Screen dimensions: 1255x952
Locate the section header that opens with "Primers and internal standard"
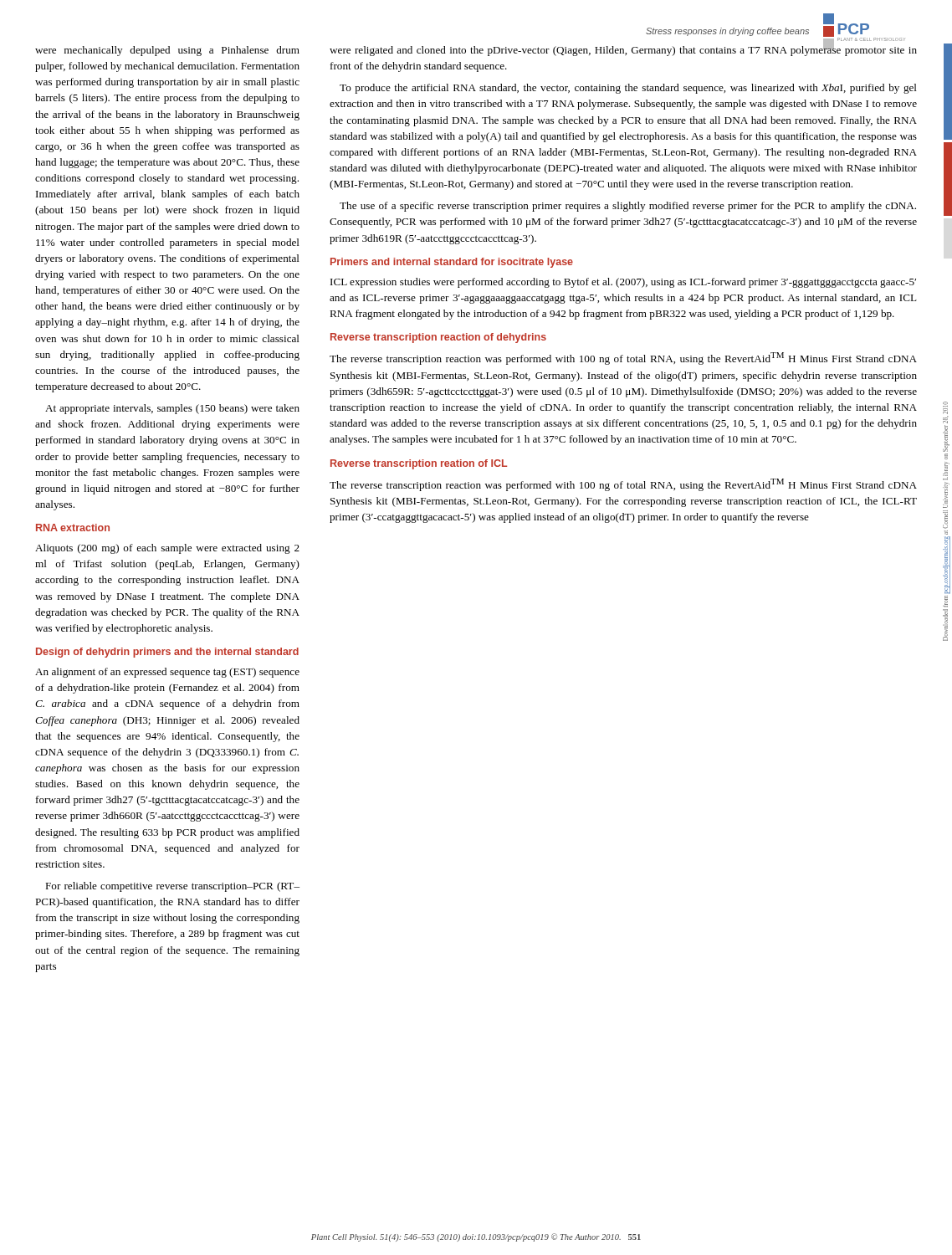[451, 262]
